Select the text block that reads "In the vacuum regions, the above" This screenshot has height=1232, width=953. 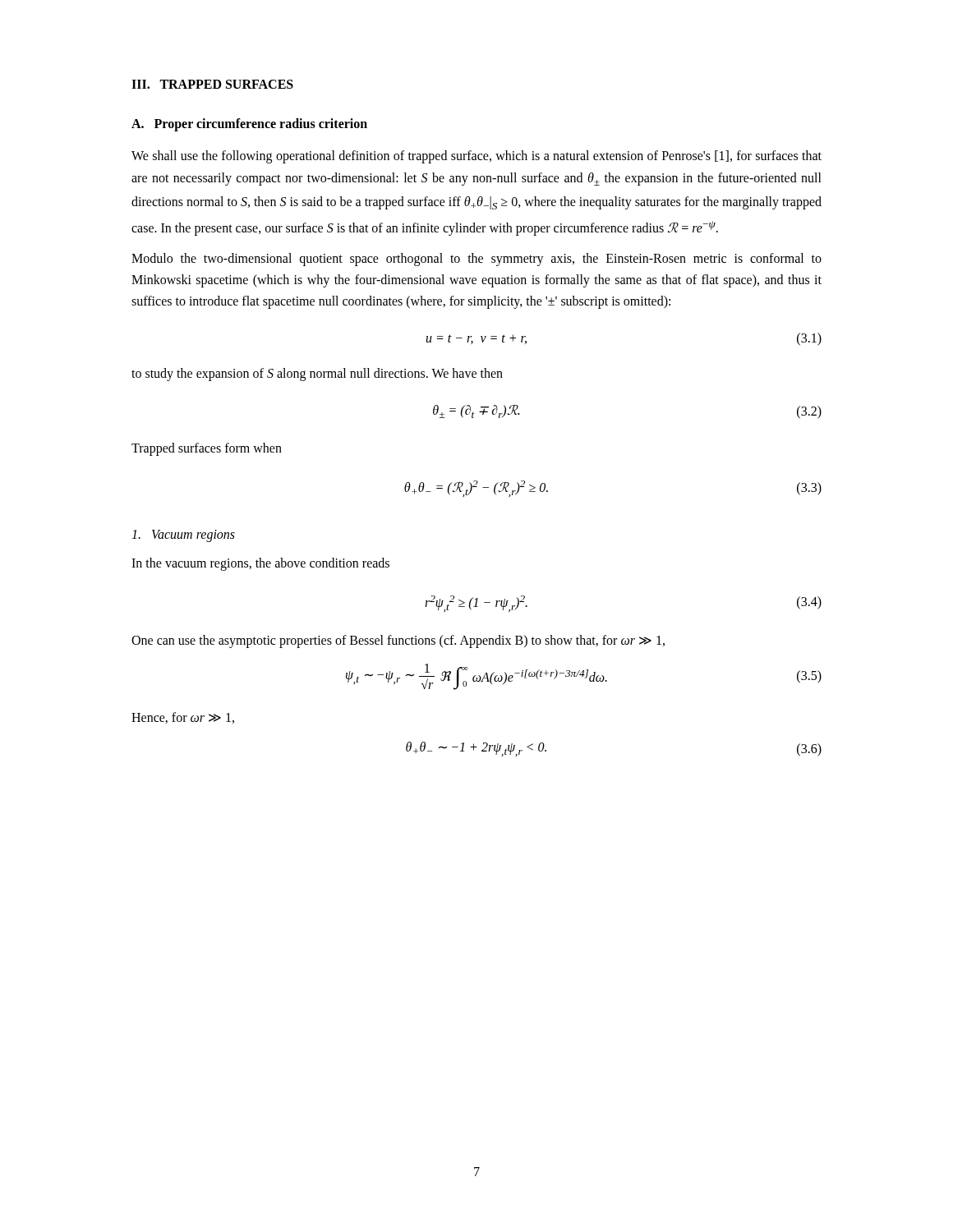(261, 563)
